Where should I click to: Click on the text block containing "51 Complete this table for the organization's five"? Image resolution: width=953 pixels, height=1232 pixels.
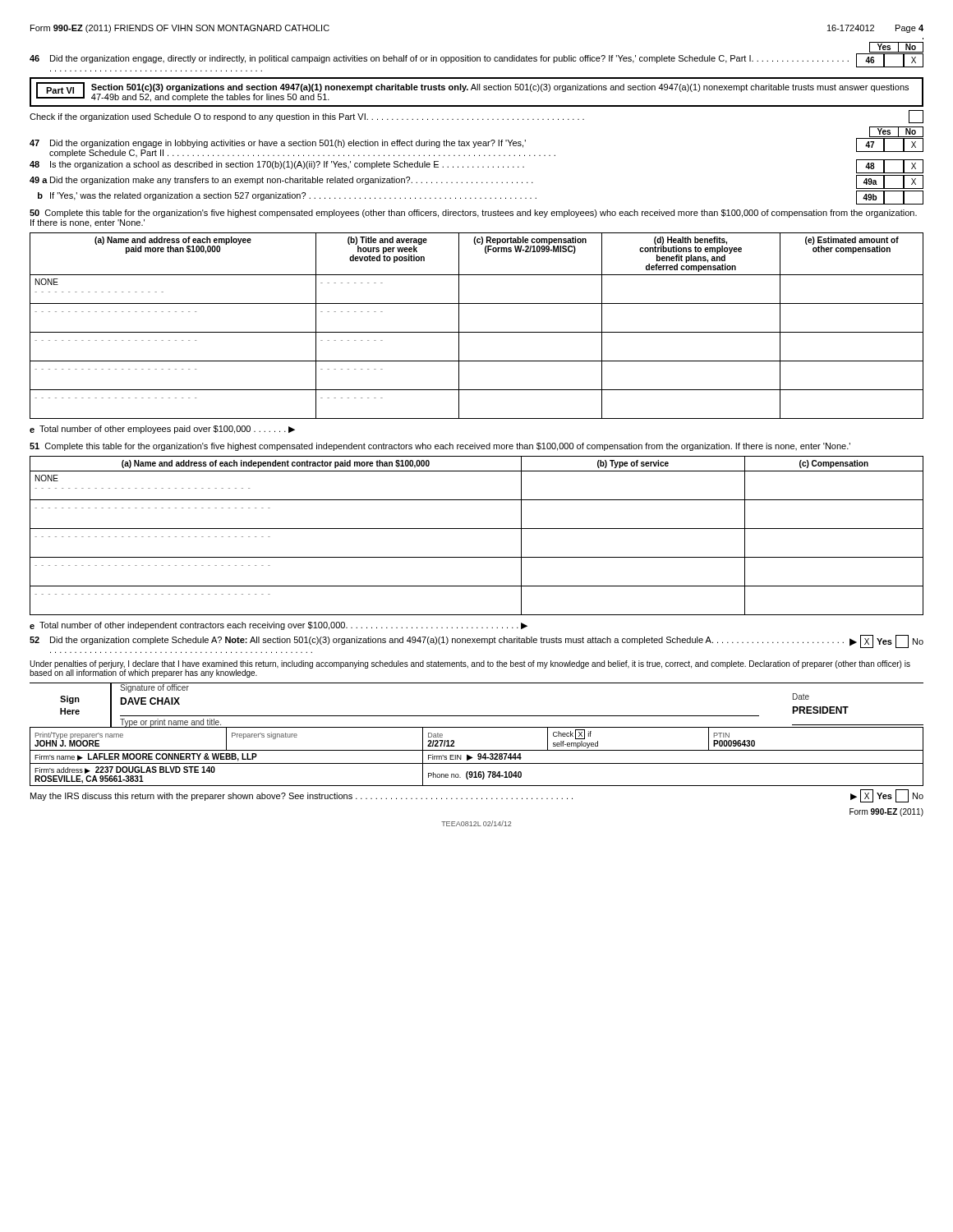tap(440, 446)
